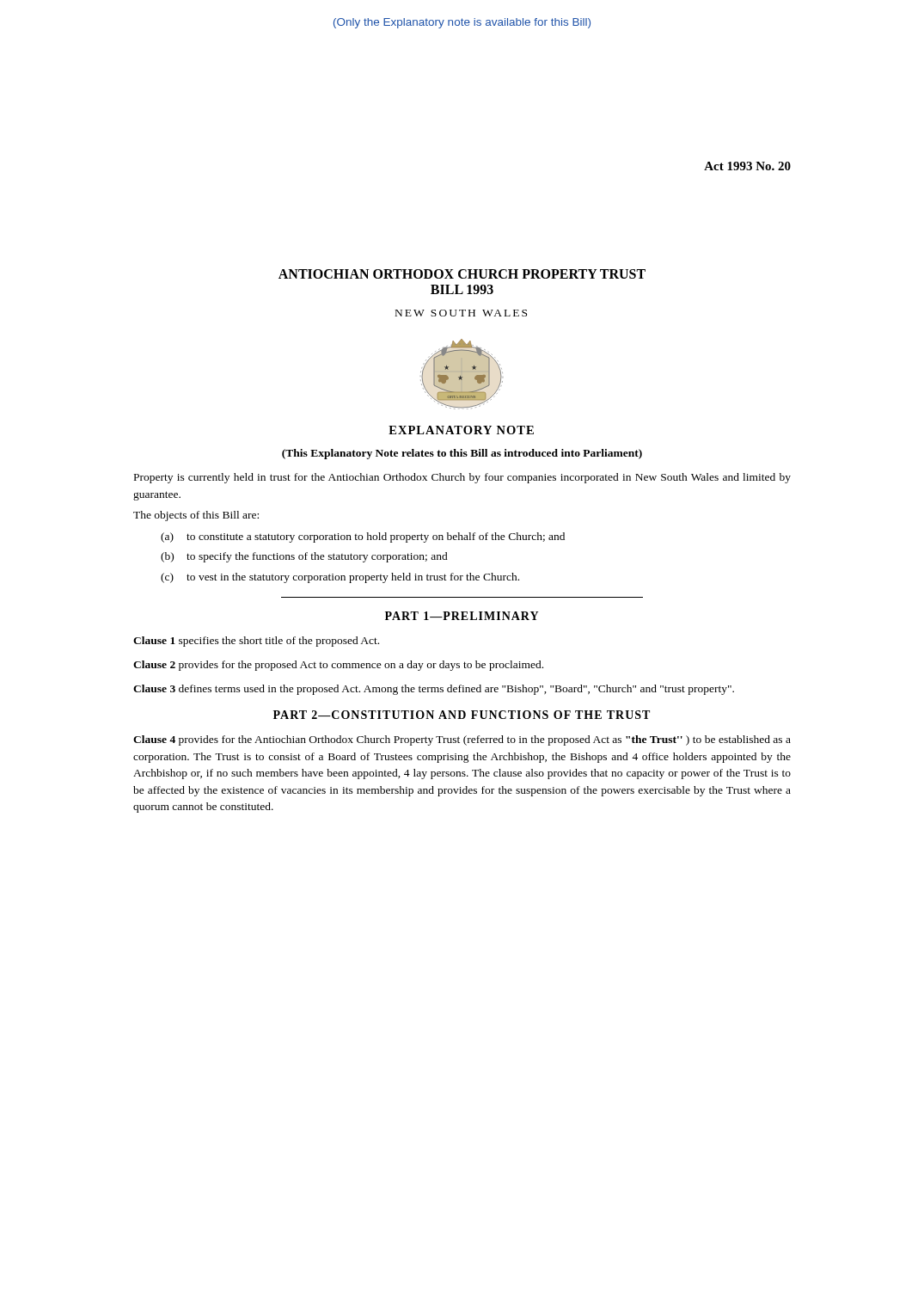The height and width of the screenshot is (1290, 924).
Task: Select the text block that reads "Clause 3 defines terms used in the proposed"
Action: pyautogui.click(x=434, y=688)
